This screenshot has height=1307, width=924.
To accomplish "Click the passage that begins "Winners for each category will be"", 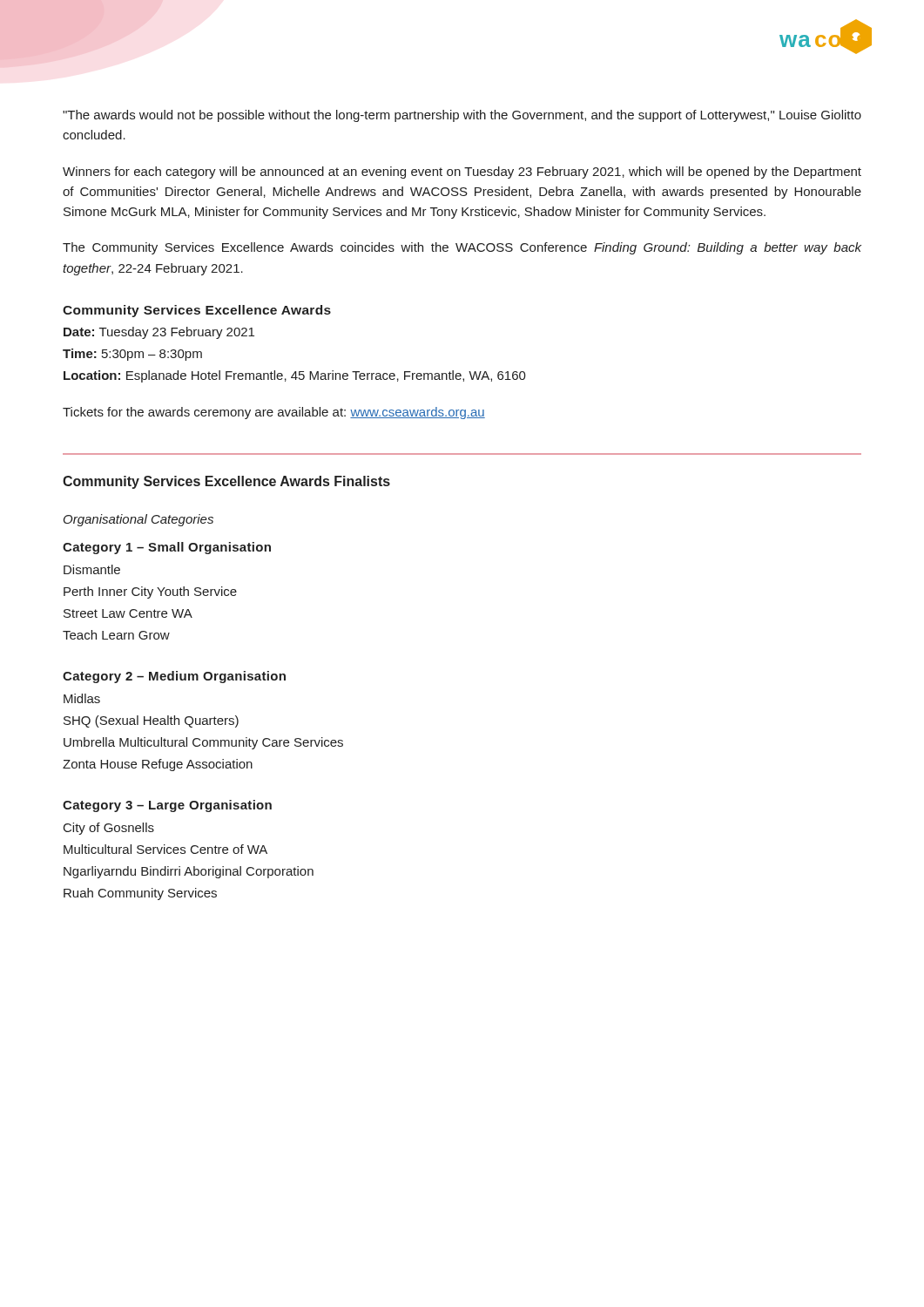I will click(x=462, y=191).
